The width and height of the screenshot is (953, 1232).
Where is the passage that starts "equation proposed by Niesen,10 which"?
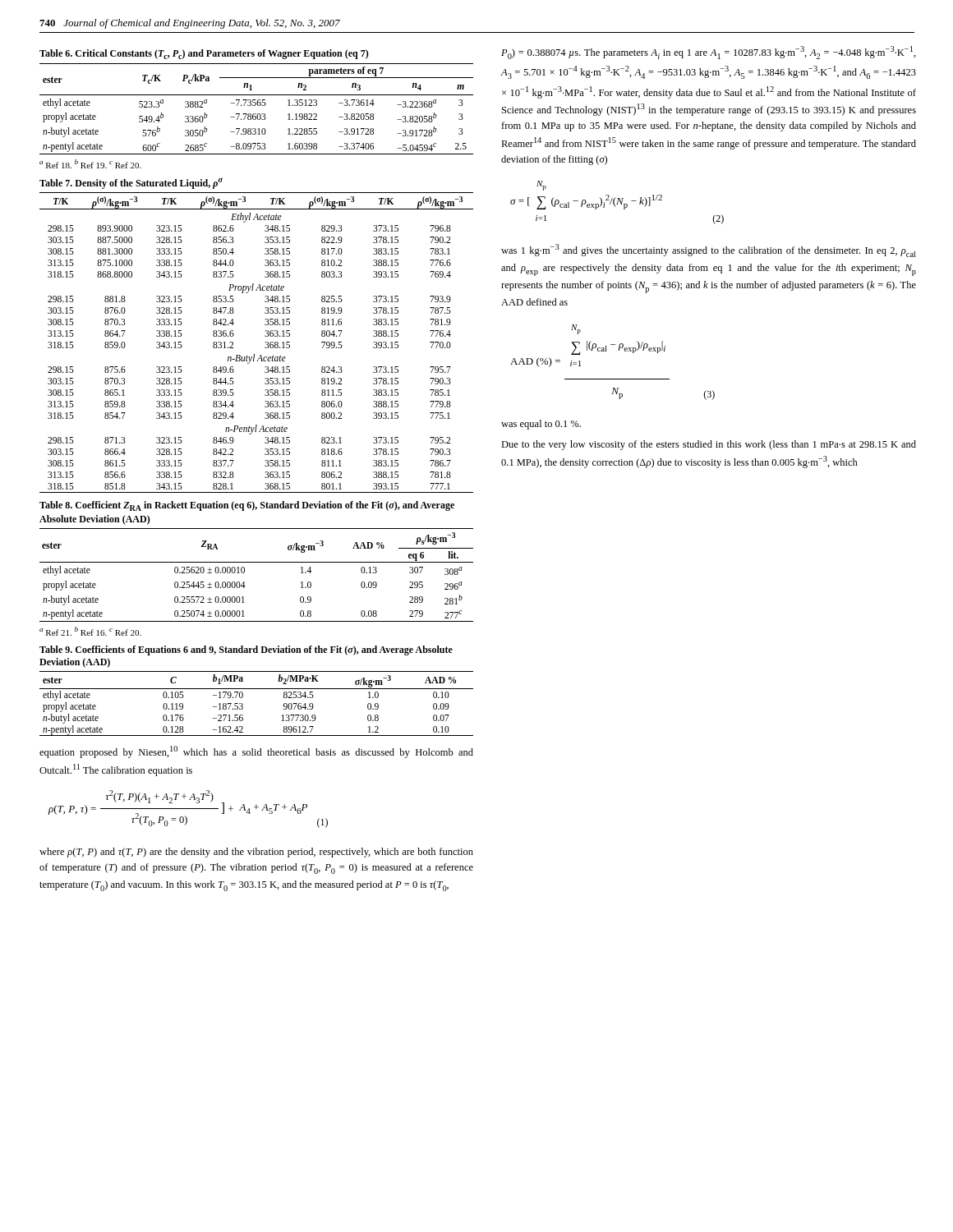(256, 760)
